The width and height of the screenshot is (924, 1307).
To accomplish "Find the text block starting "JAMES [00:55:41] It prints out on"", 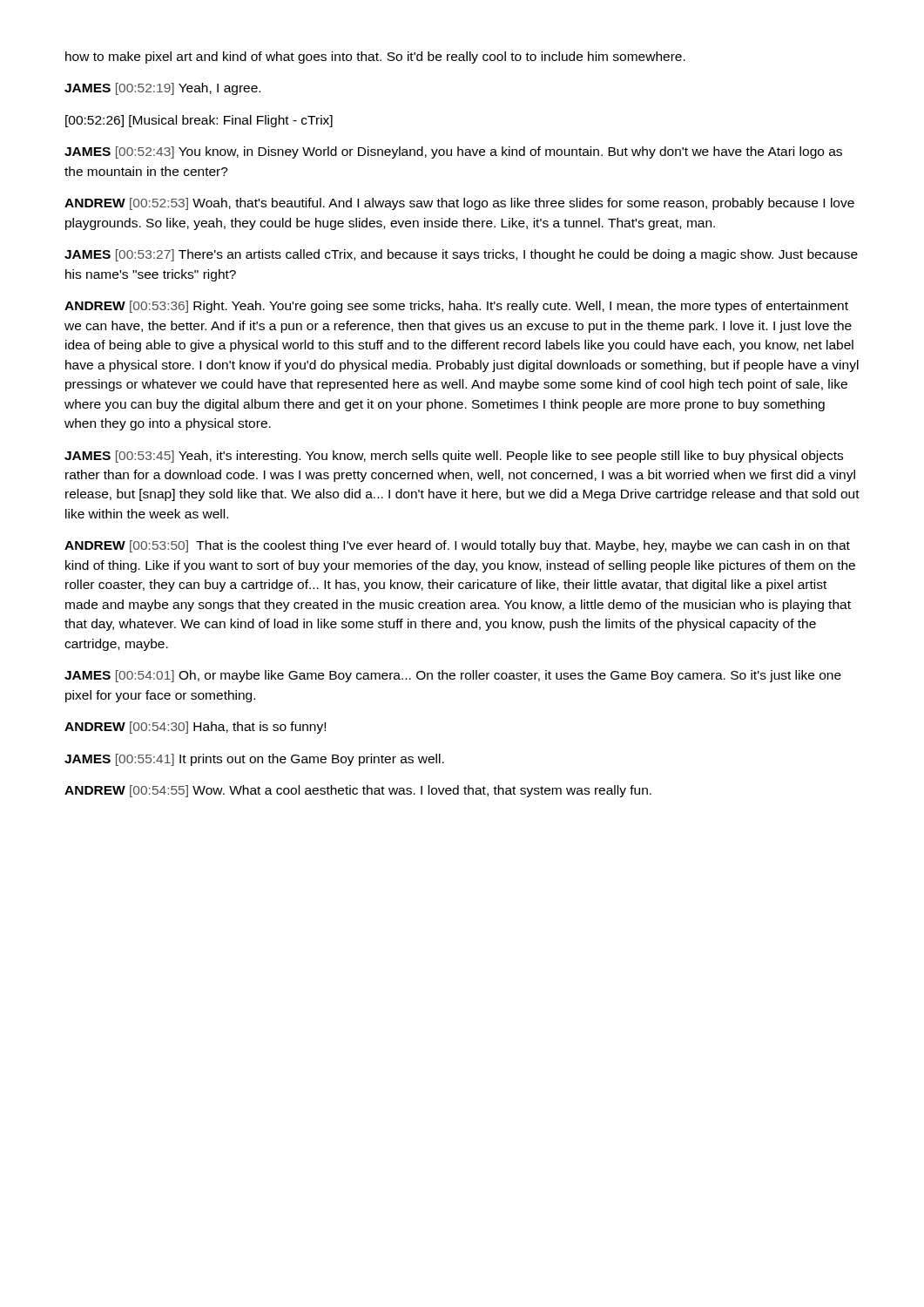I will [x=255, y=758].
